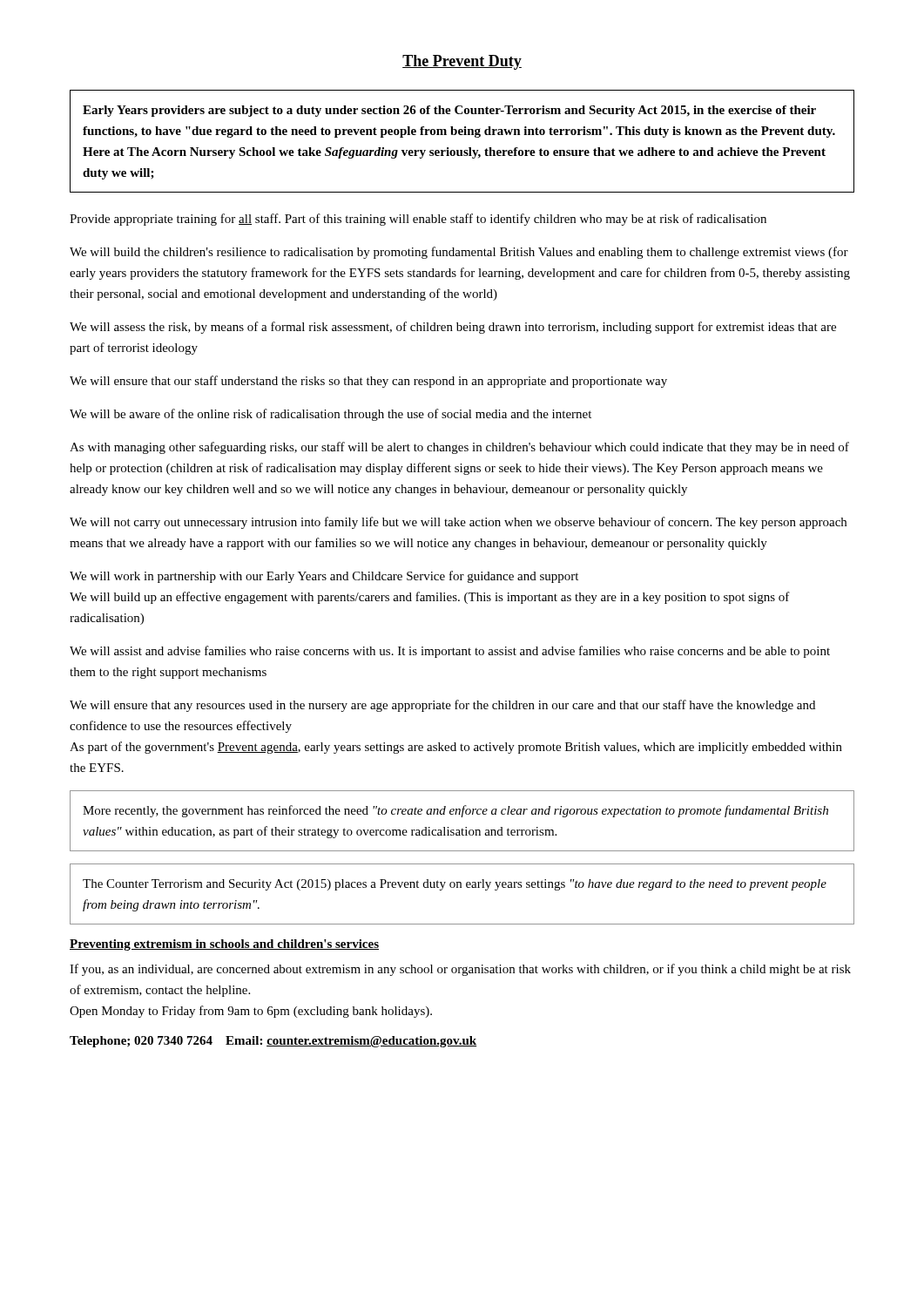Image resolution: width=924 pixels, height=1307 pixels.
Task: Find the passage starting "Early Years providers are"
Action: [x=459, y=141]
